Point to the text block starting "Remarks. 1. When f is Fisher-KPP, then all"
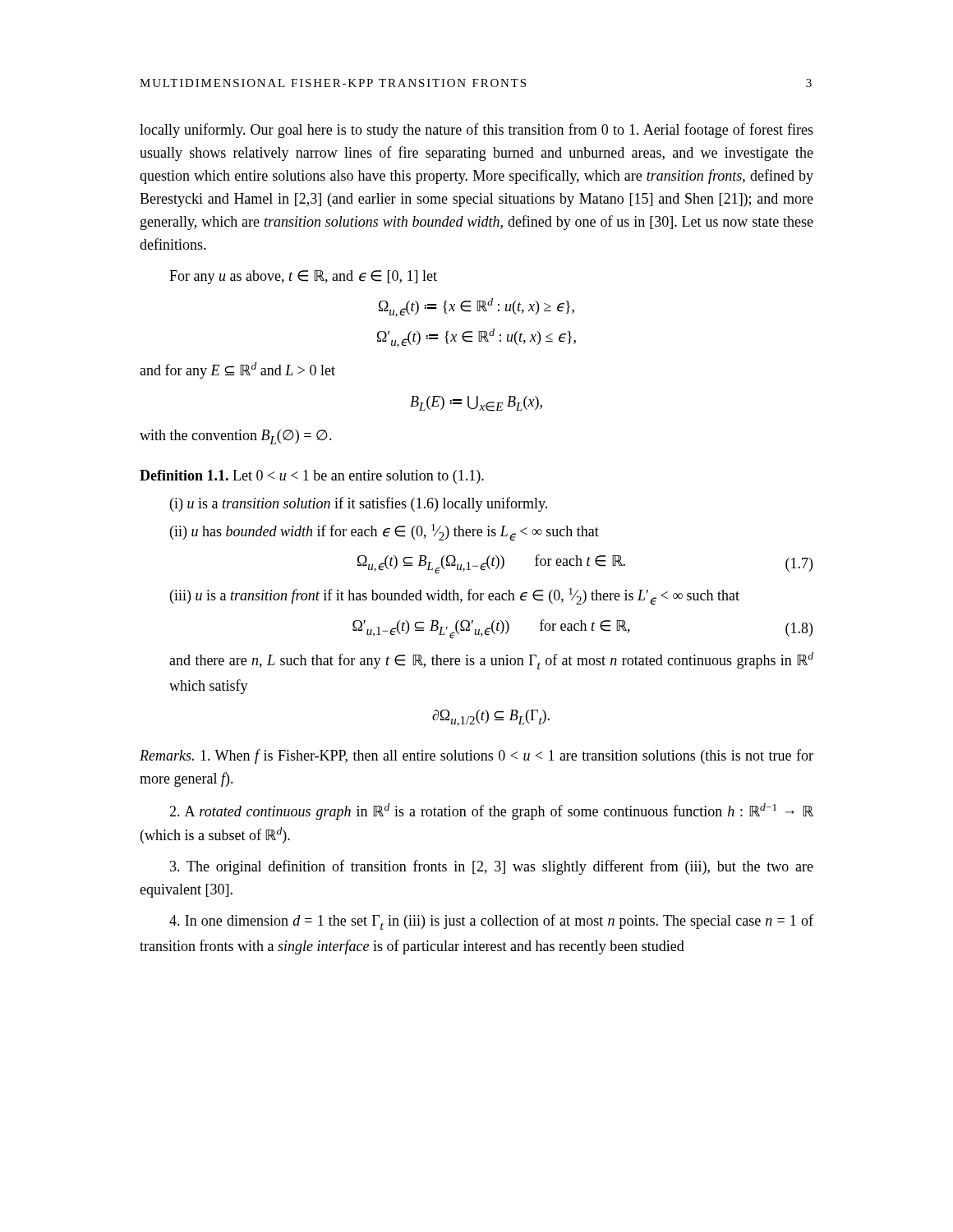The height and width of the screenshot is (1232, 953). tap(476, 768)
